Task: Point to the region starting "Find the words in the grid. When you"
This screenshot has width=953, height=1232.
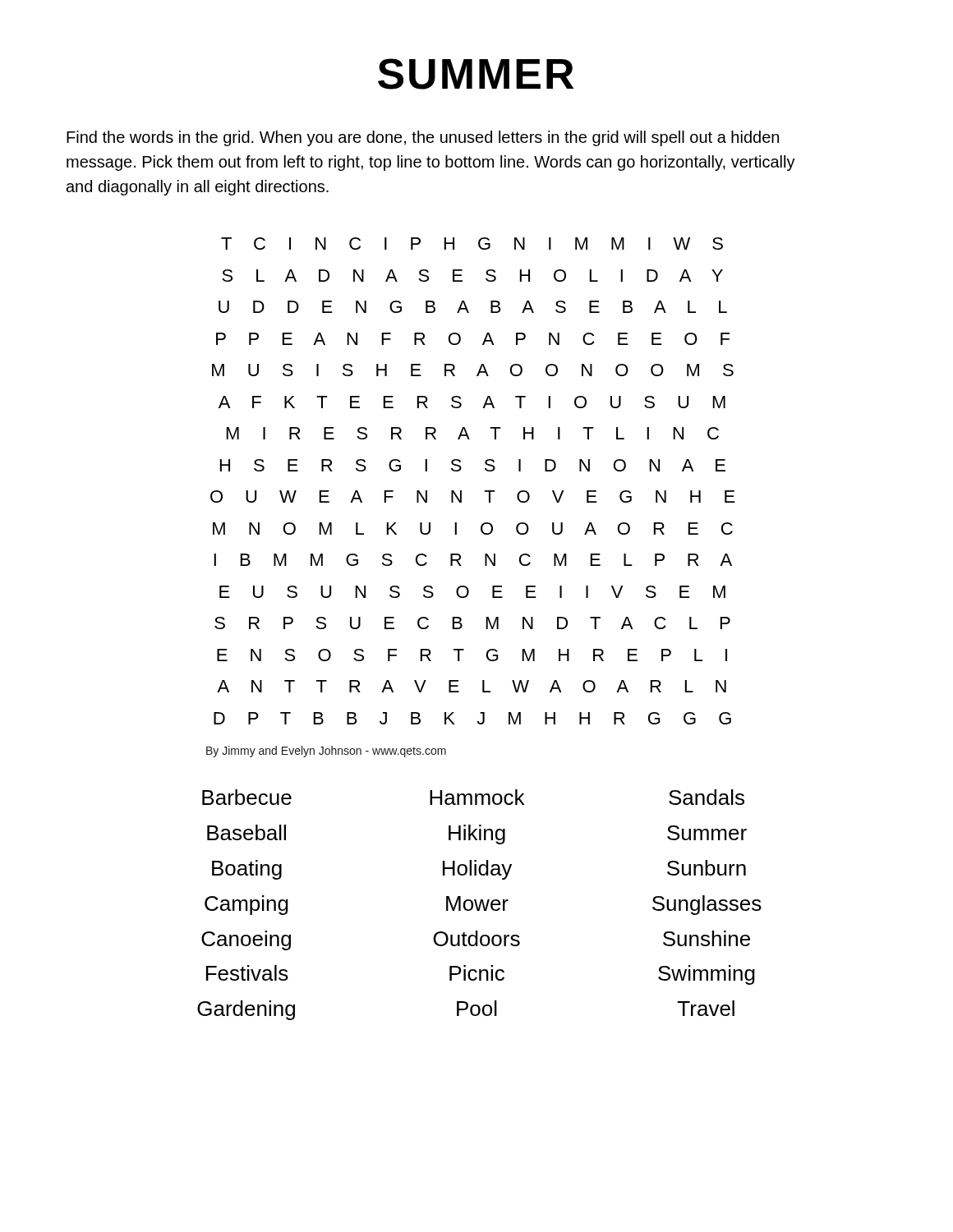Action: [430, 162]
